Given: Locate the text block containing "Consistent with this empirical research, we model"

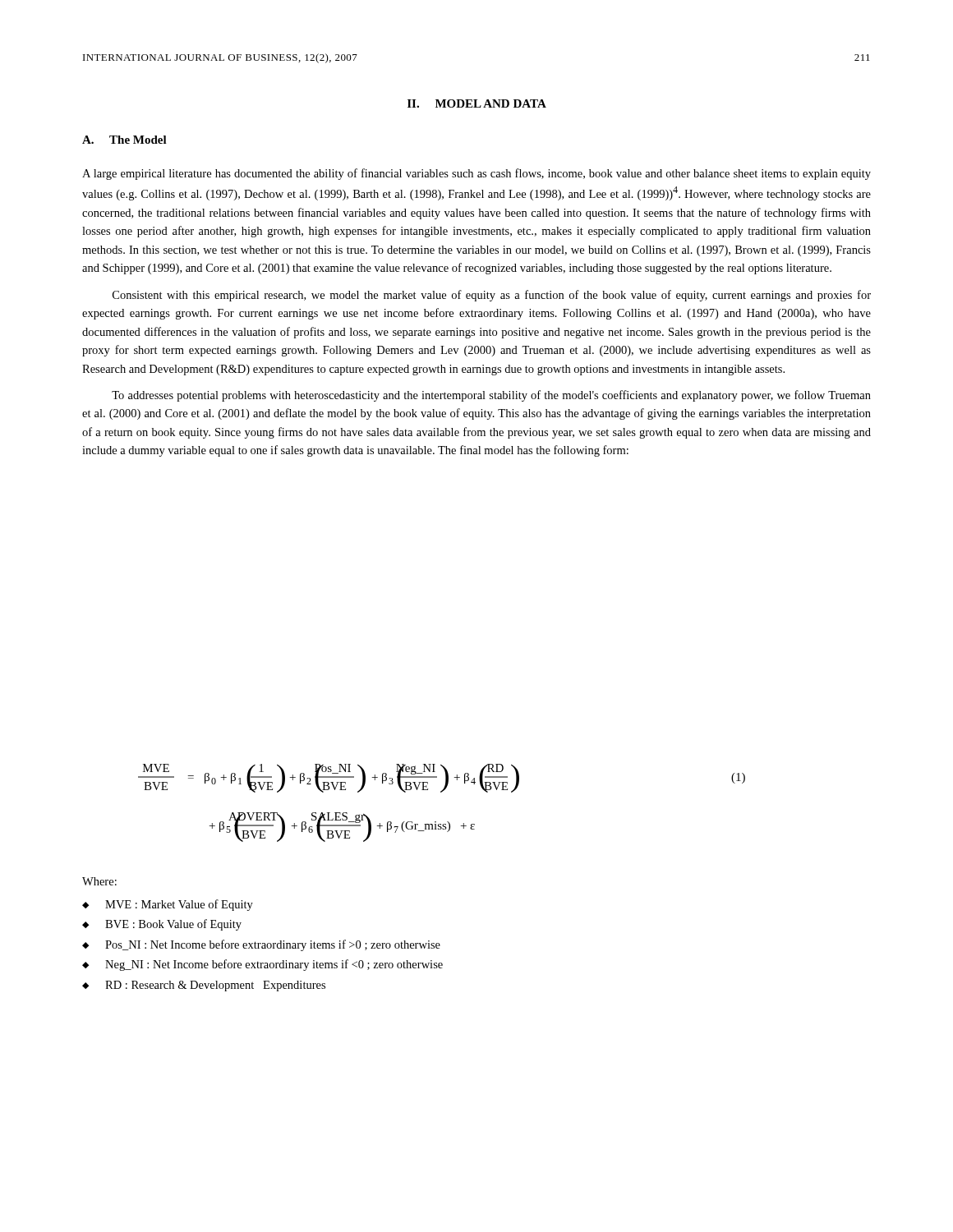Looking at the screenshot, I should coord(476,331).
